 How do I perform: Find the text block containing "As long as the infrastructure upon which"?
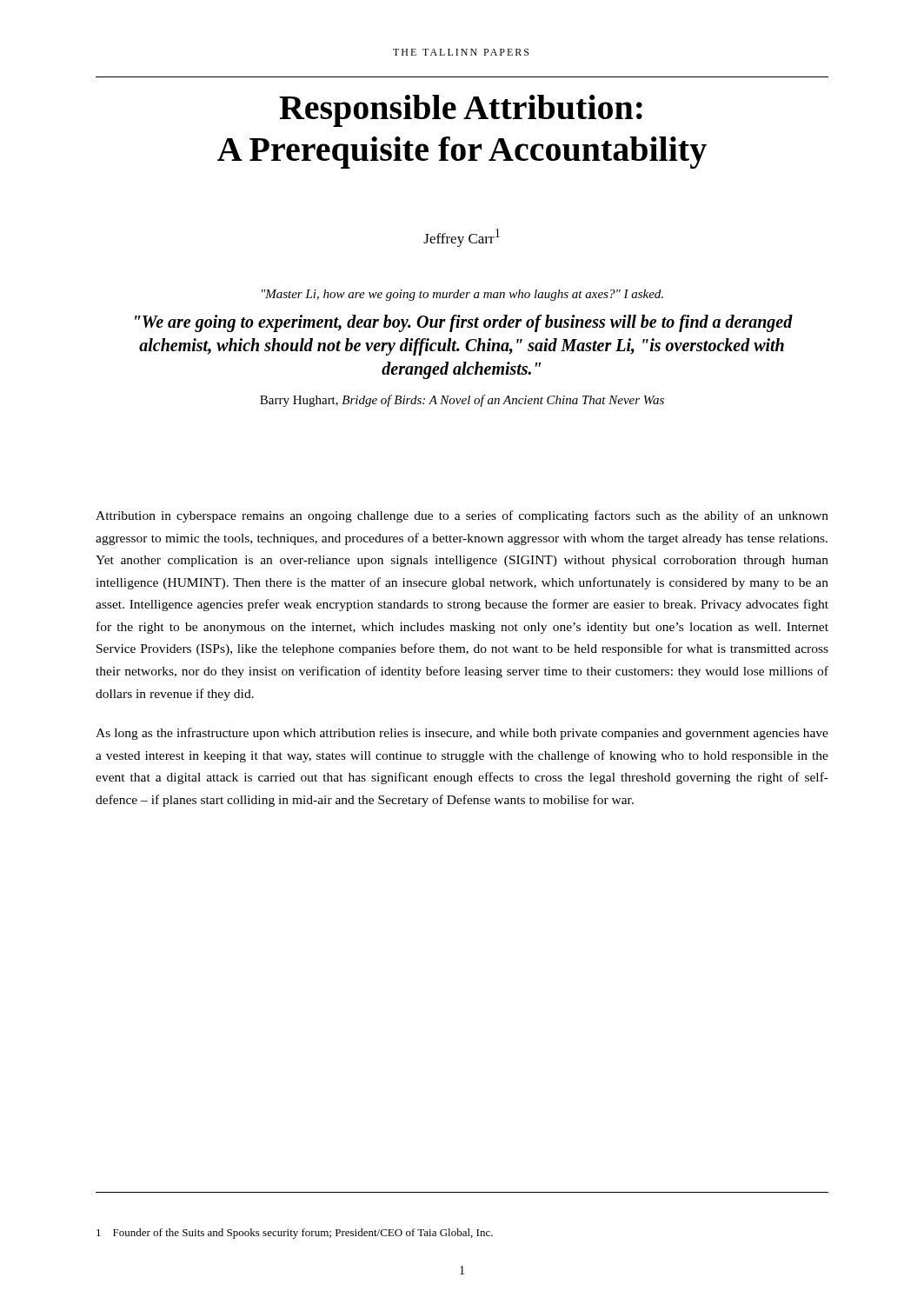click(462, 766)
